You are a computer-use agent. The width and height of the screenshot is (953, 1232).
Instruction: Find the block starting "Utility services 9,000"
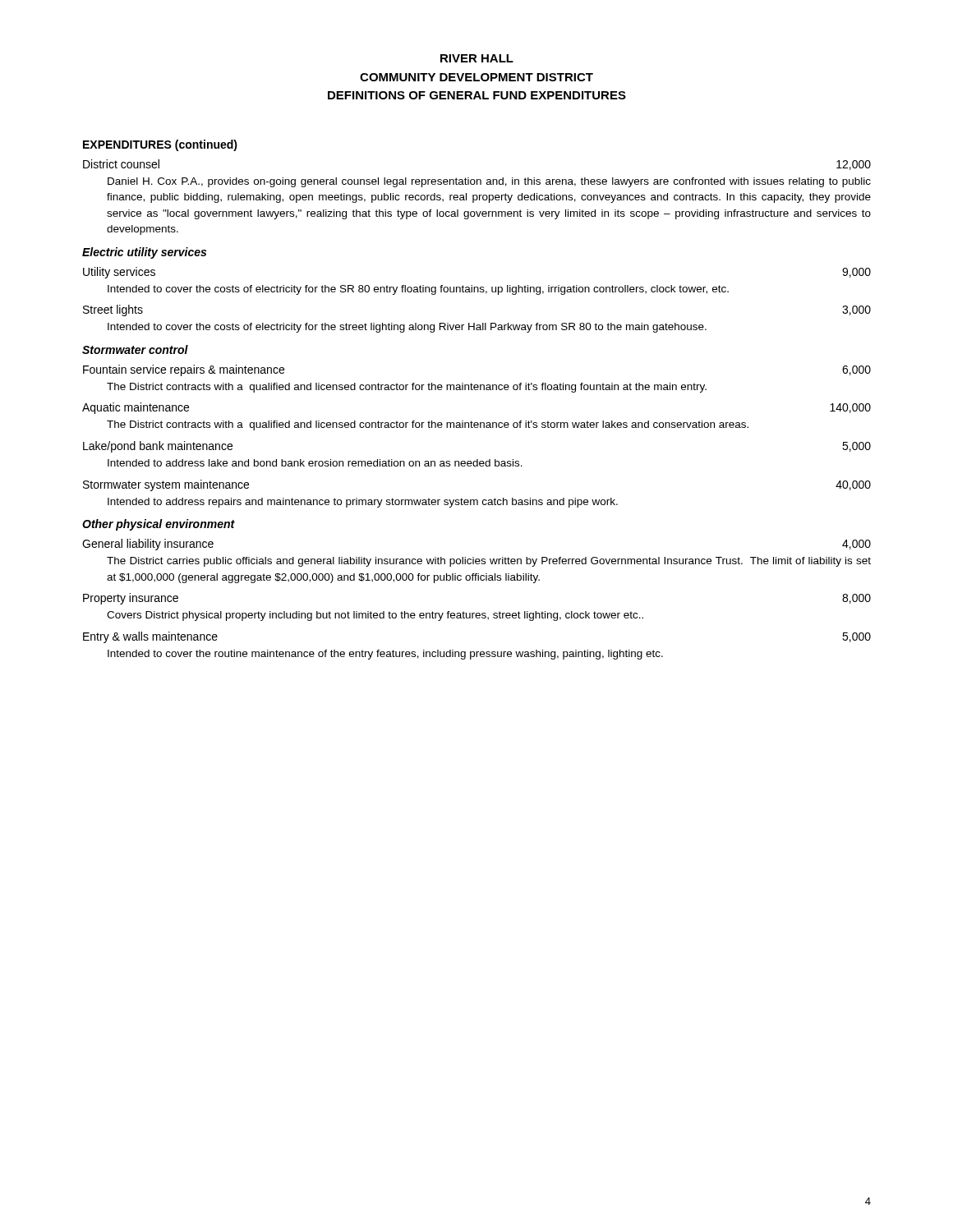coord(476,281)
